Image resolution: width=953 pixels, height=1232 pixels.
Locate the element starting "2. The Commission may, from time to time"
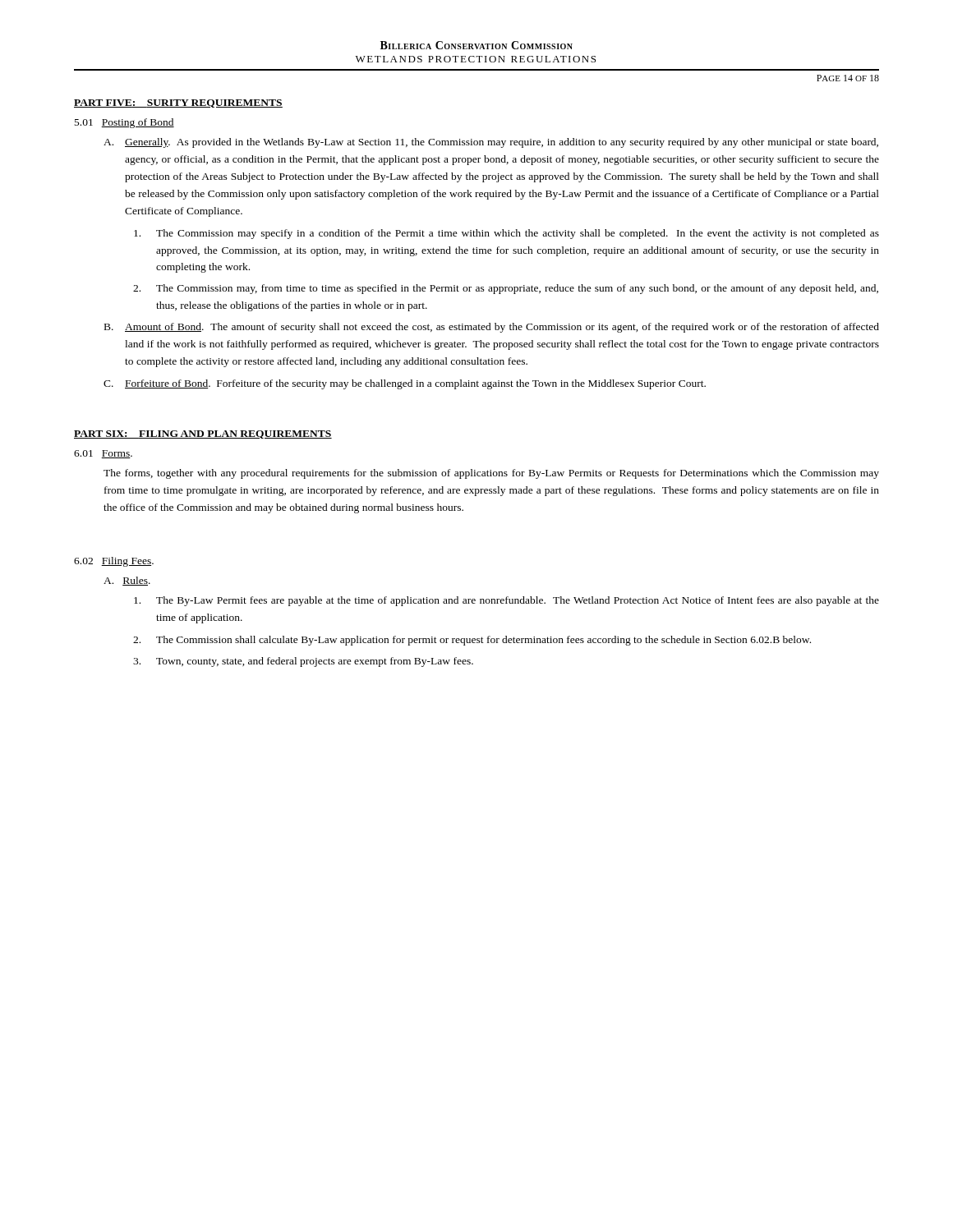pos(506,298)
